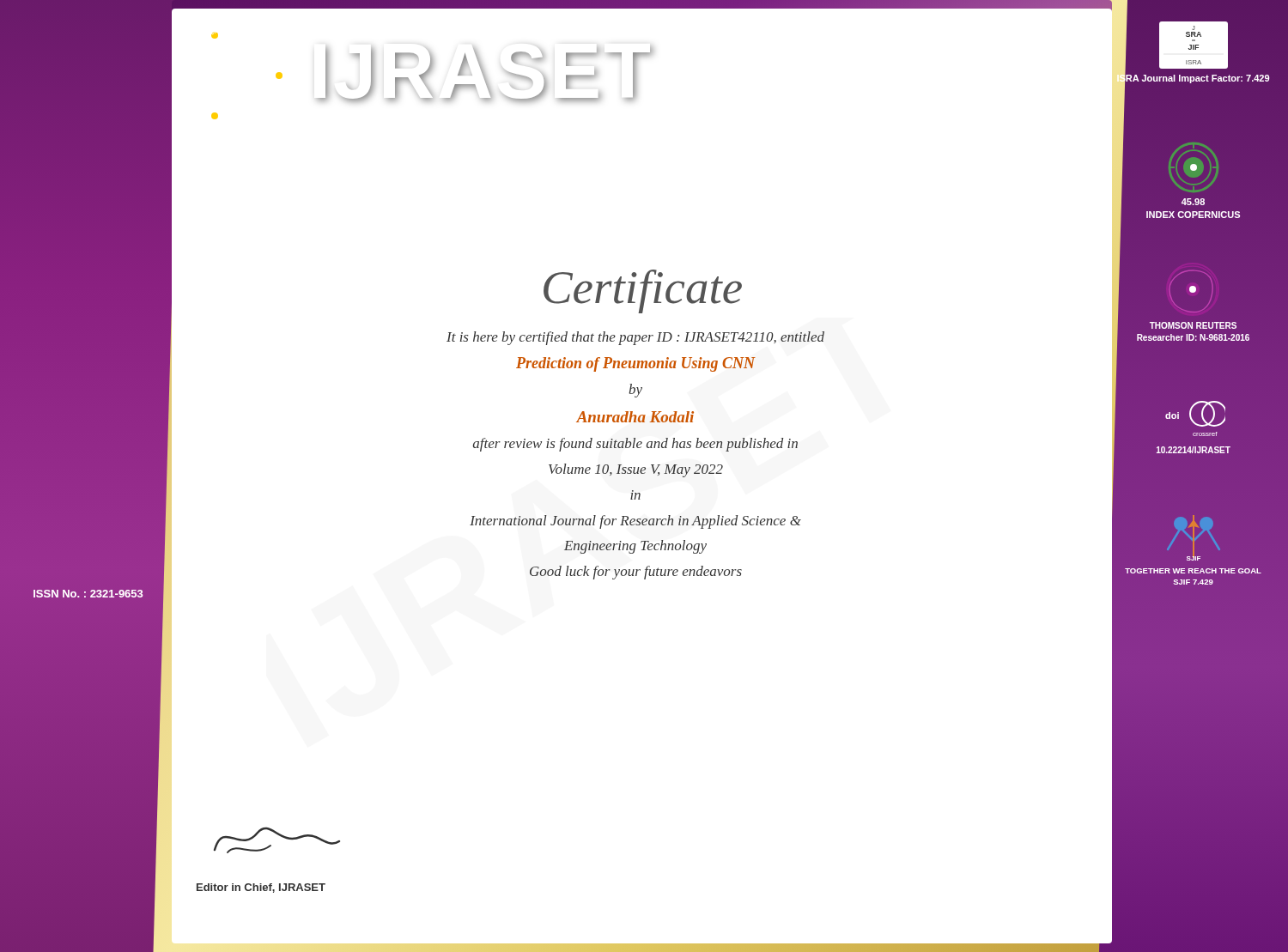
Task: Click on the text block with the text "ISSN No. :"
Action: (88, 594)
